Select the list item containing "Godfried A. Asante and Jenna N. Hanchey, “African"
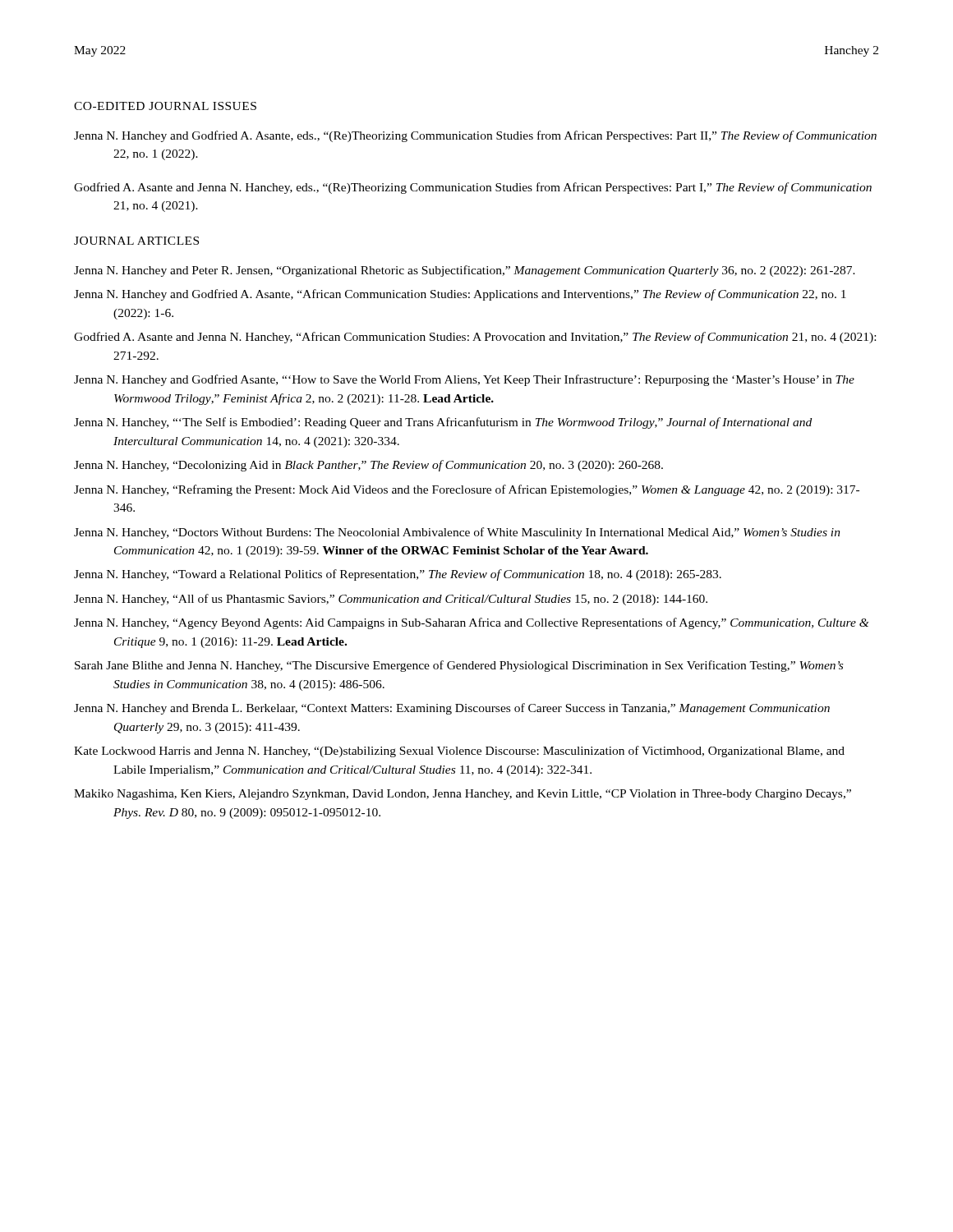Screen dimensions: 1232x953 476,346
